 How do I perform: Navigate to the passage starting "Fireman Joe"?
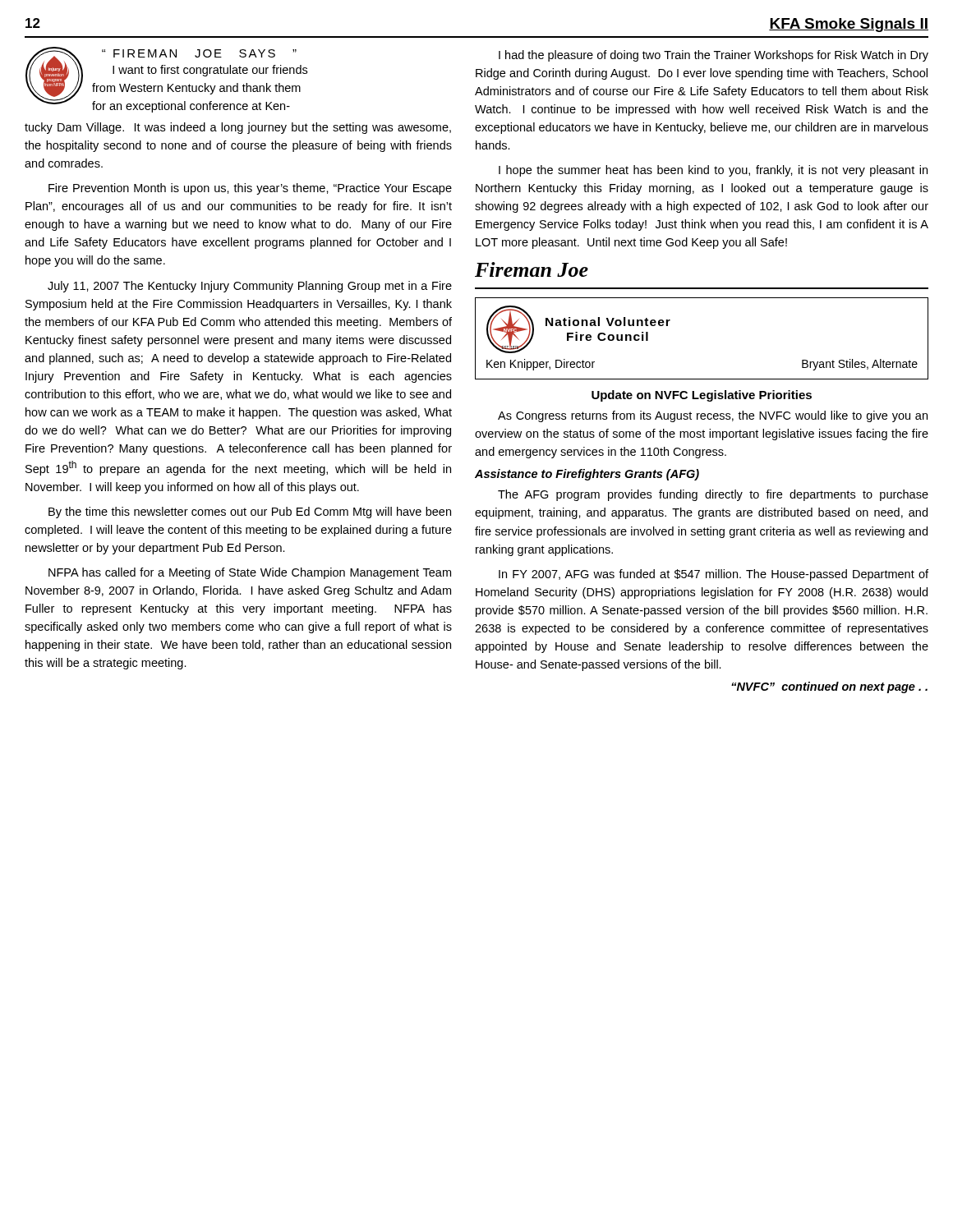click(532, 270)
